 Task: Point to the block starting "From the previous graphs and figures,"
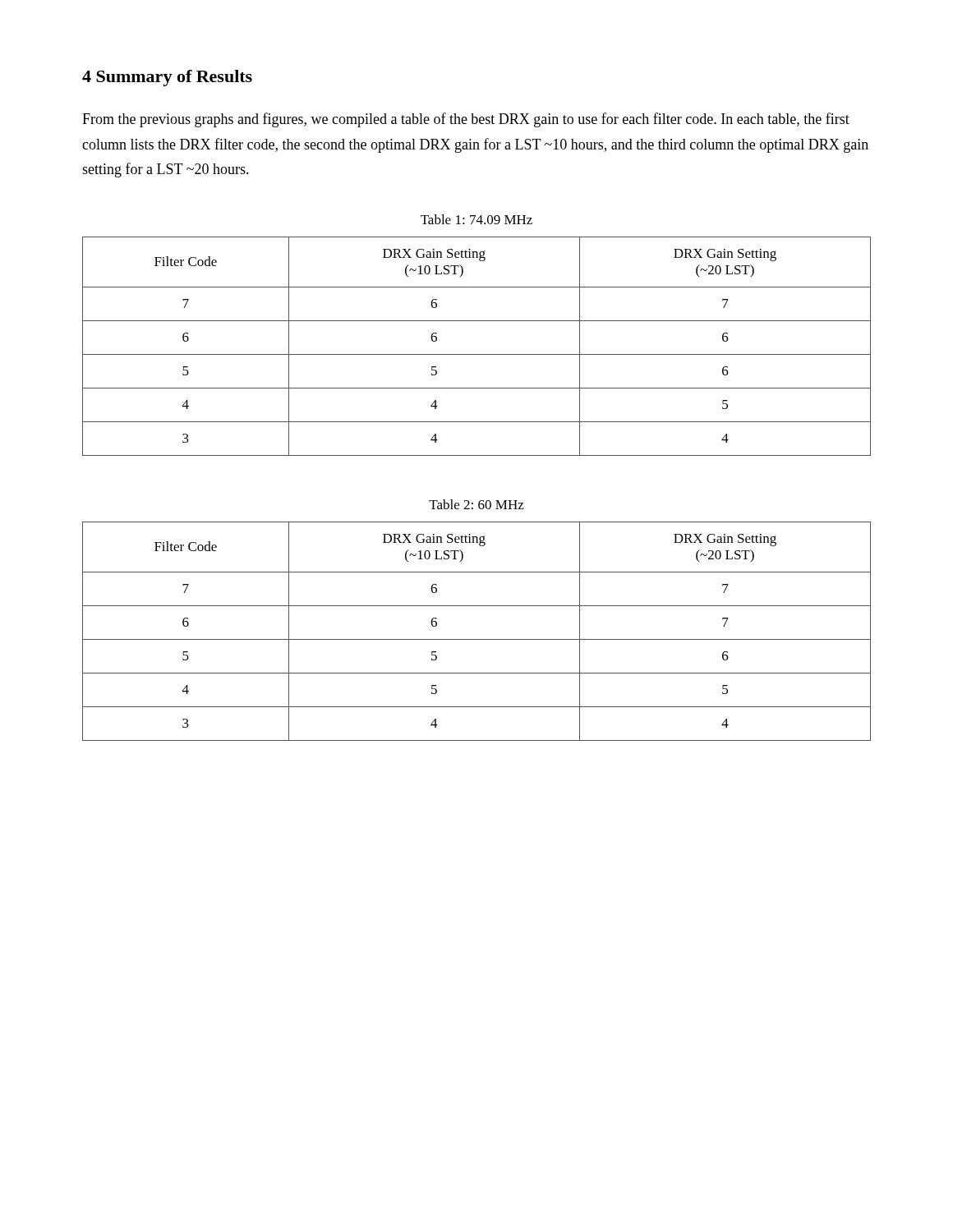(x=475, y=144)
